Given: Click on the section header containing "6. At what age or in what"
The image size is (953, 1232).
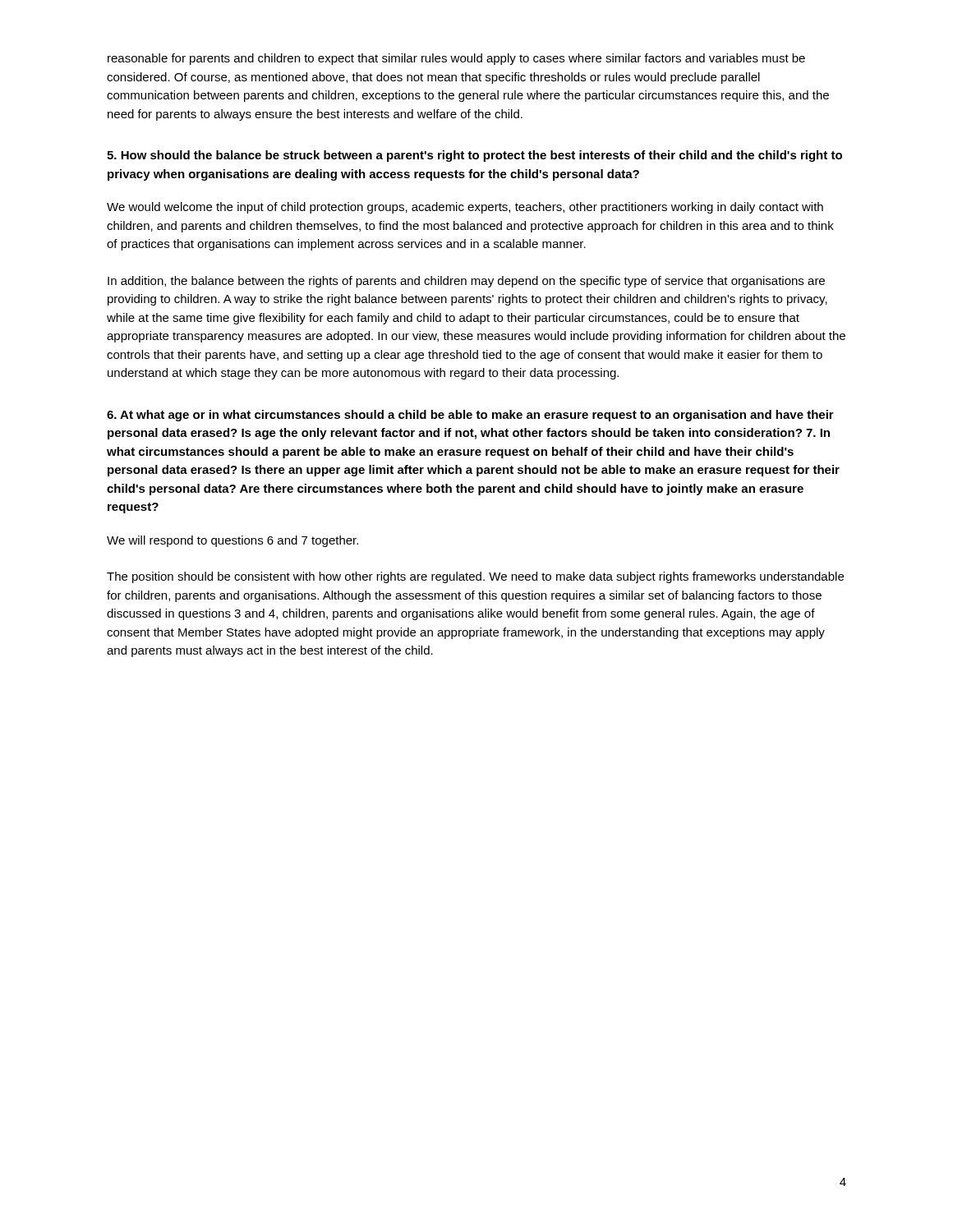Looking at the screenshot, I should (x=473, y=460).
